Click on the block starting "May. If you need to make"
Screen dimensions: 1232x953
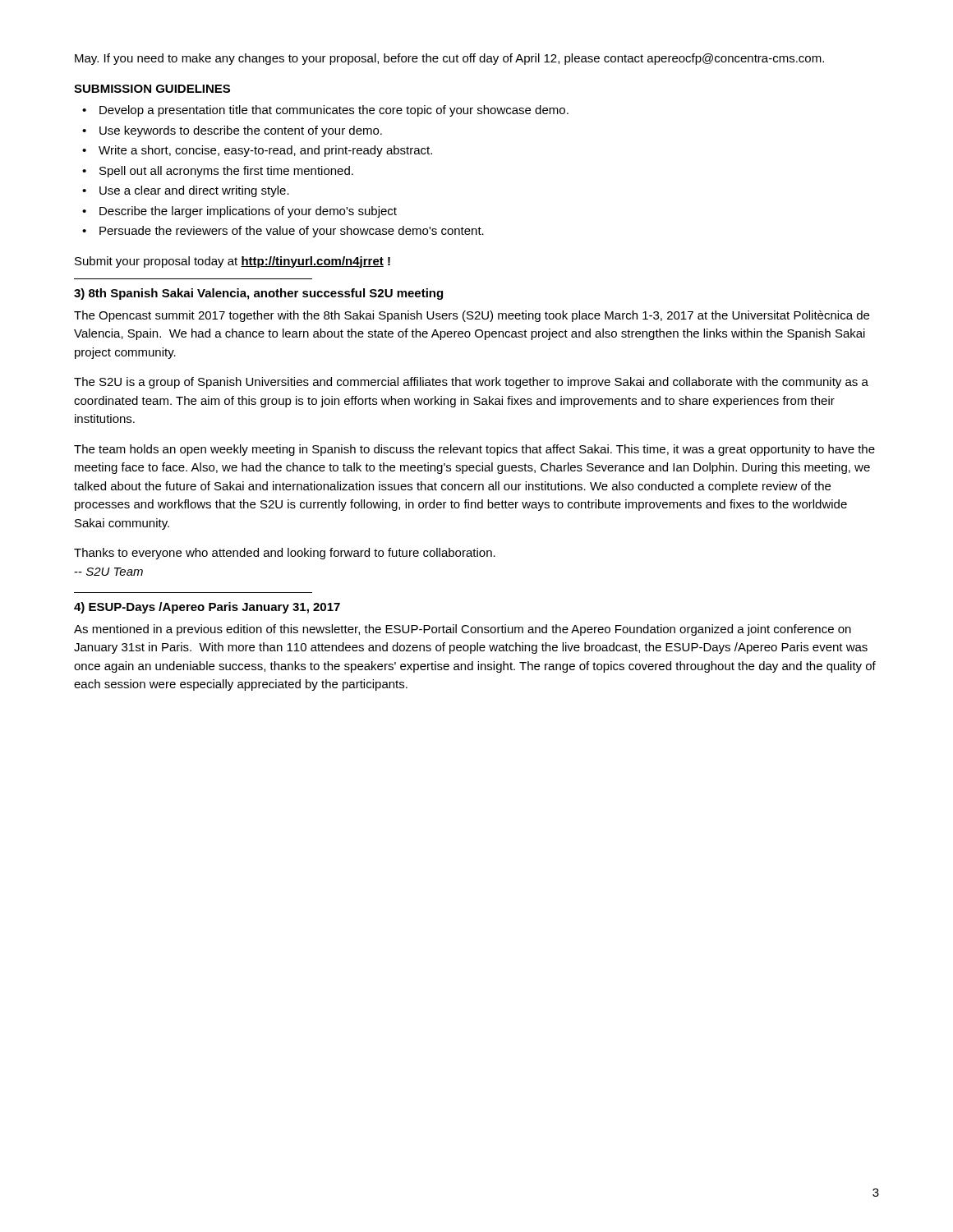coord(450,58)
